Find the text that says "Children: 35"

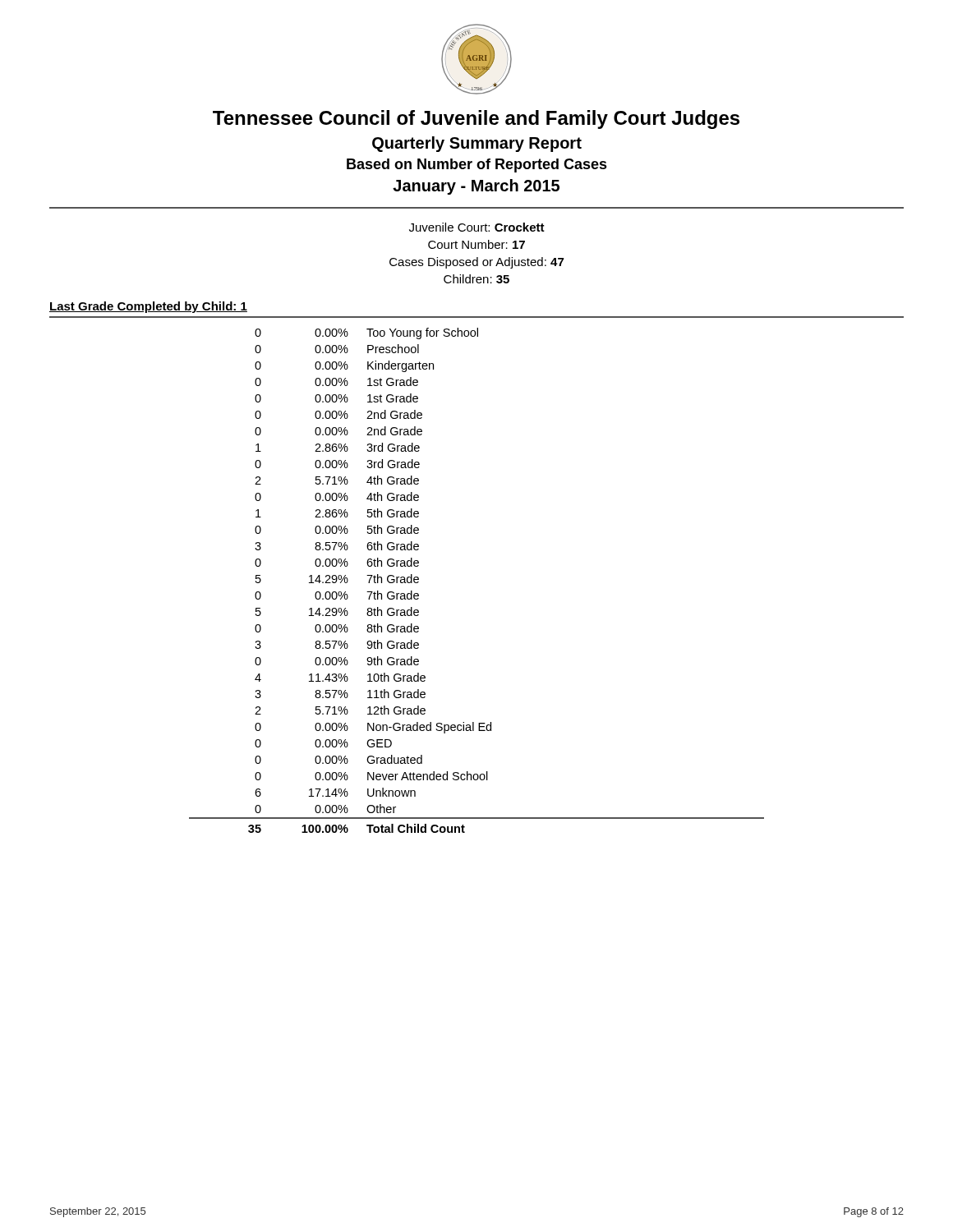pos(476,279)
